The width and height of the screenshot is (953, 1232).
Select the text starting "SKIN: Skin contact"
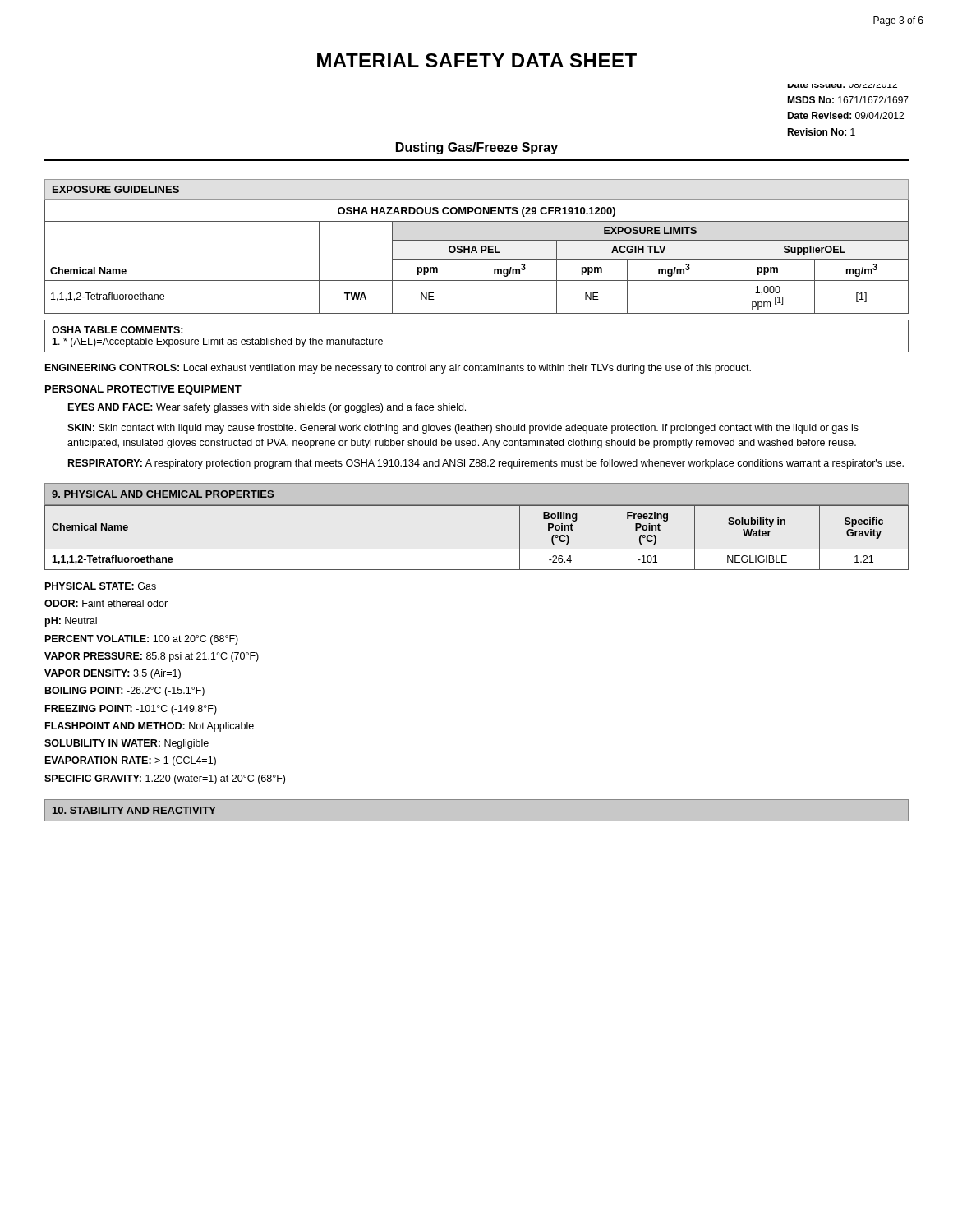463,435
